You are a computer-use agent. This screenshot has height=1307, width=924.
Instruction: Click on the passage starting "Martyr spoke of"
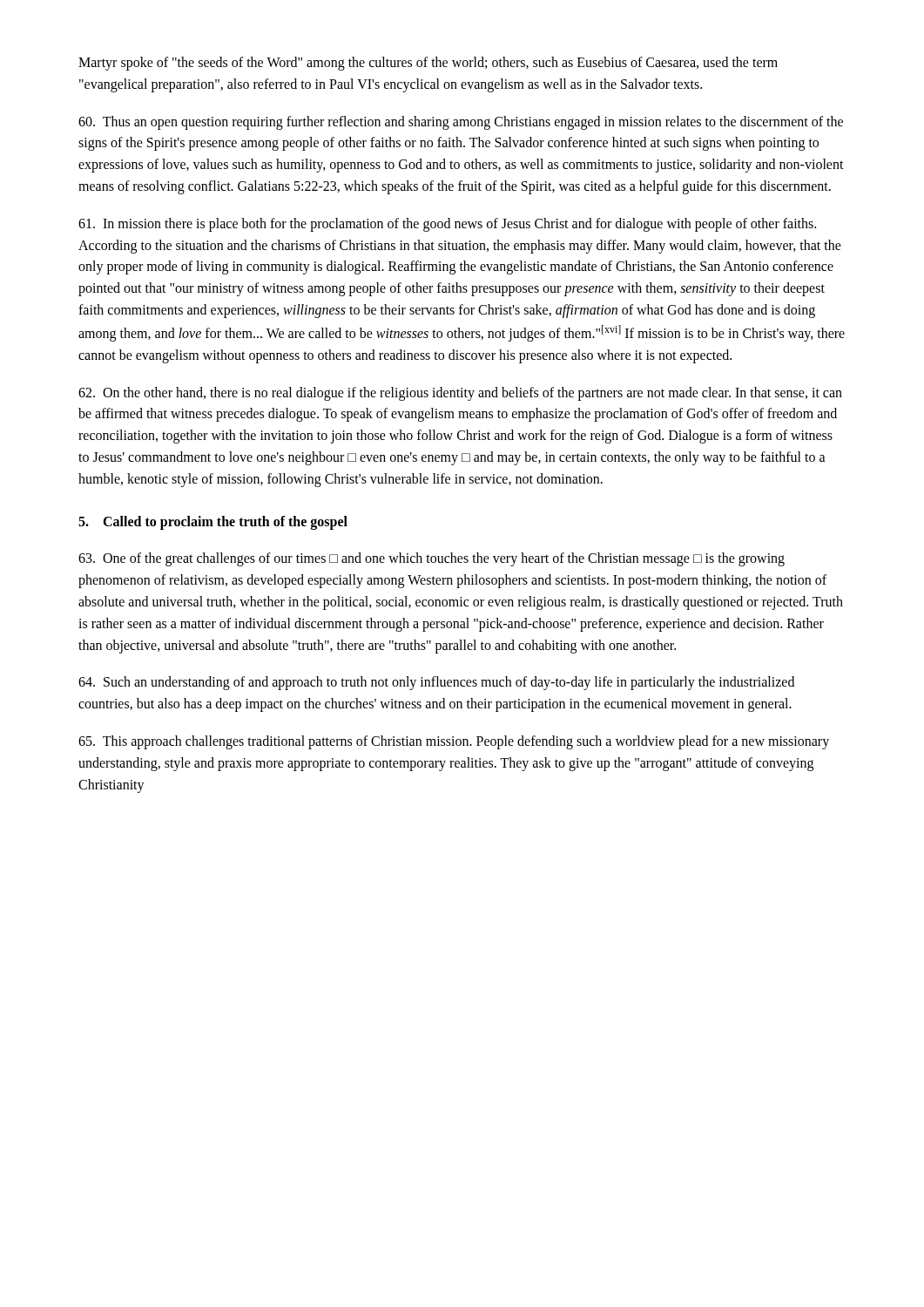462,74
